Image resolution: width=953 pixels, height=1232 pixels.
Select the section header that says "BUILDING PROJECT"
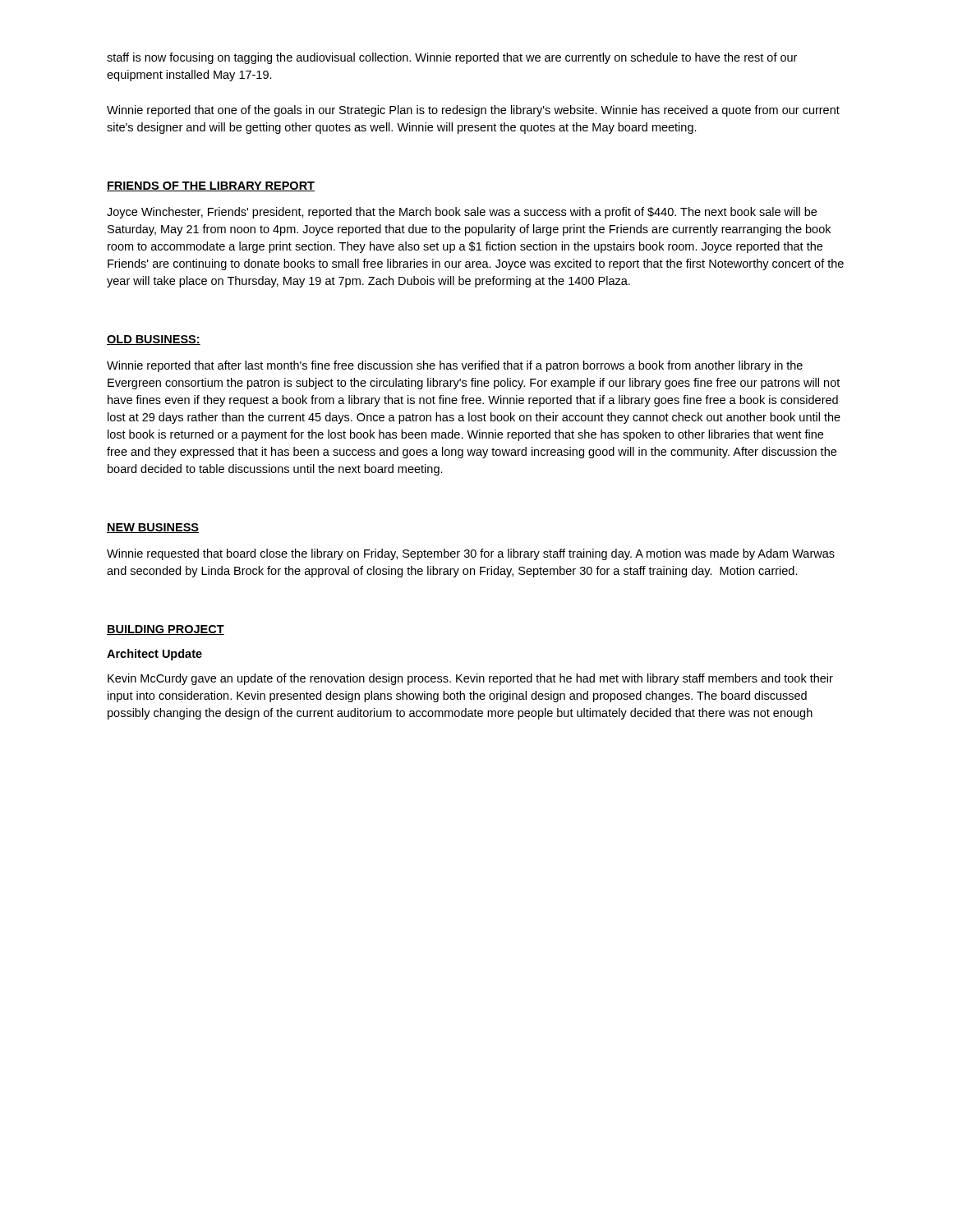tap(165, 629)
